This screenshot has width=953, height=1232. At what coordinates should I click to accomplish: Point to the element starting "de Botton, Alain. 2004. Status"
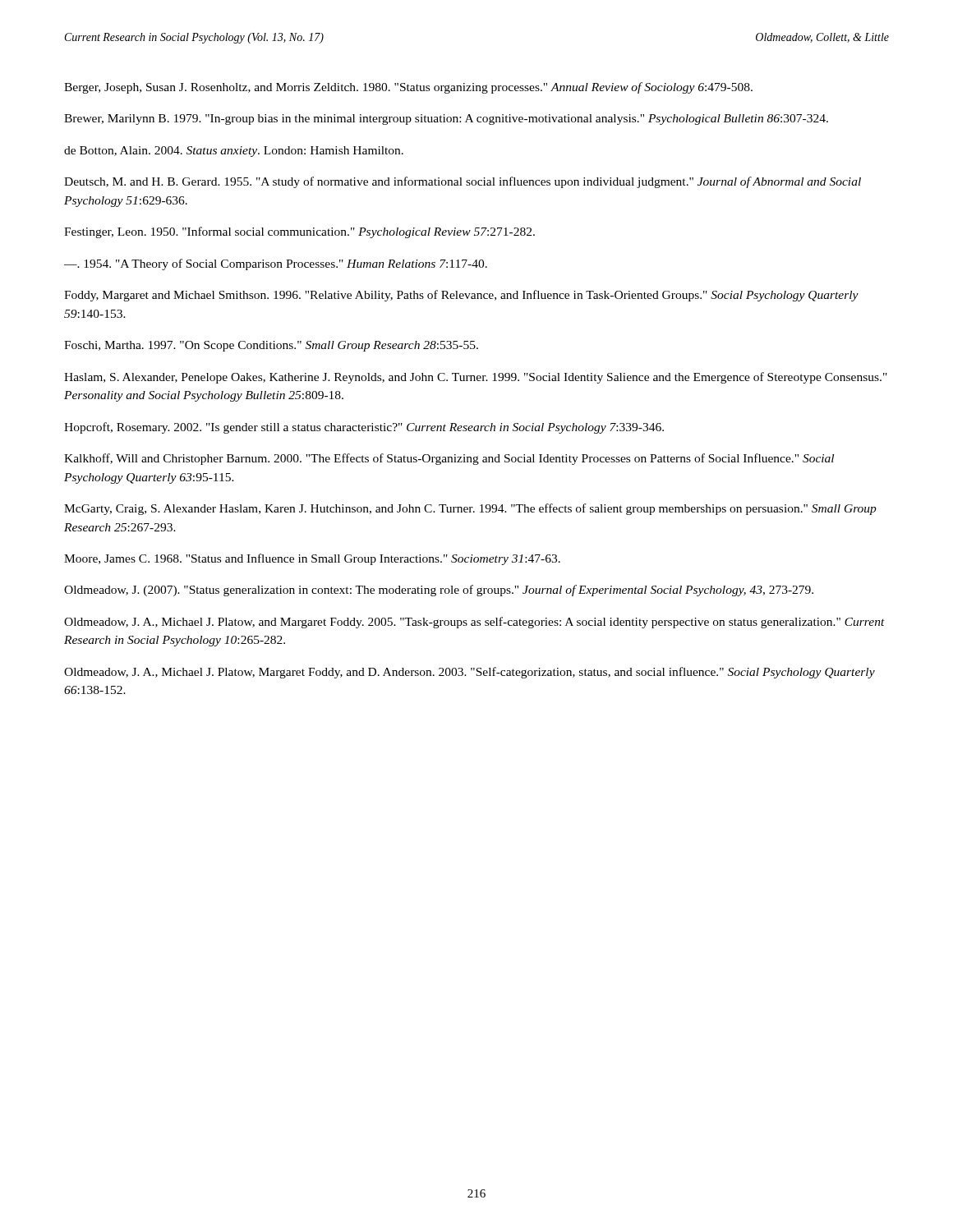coord(234,150)
